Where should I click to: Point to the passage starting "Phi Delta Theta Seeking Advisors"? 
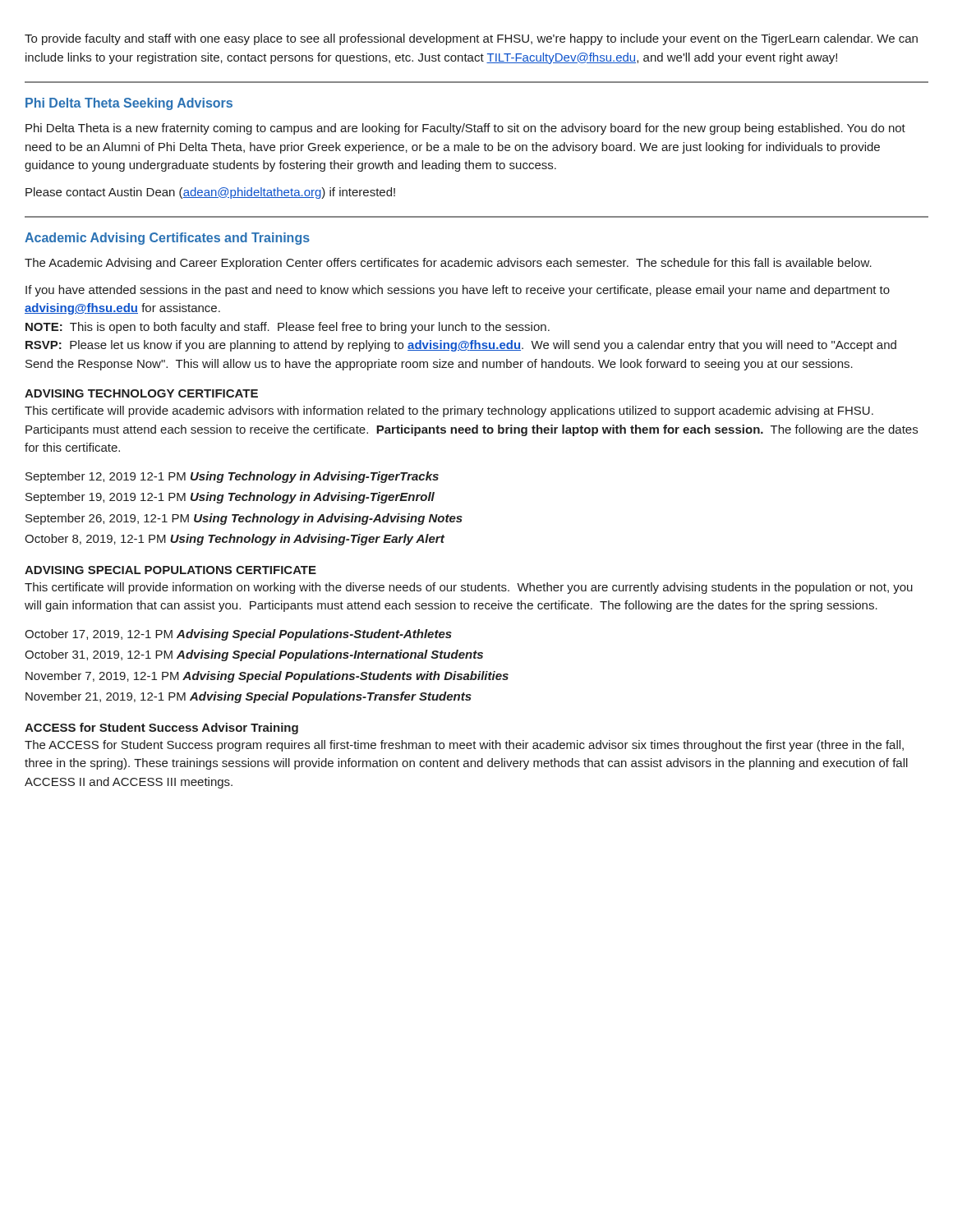129,103
